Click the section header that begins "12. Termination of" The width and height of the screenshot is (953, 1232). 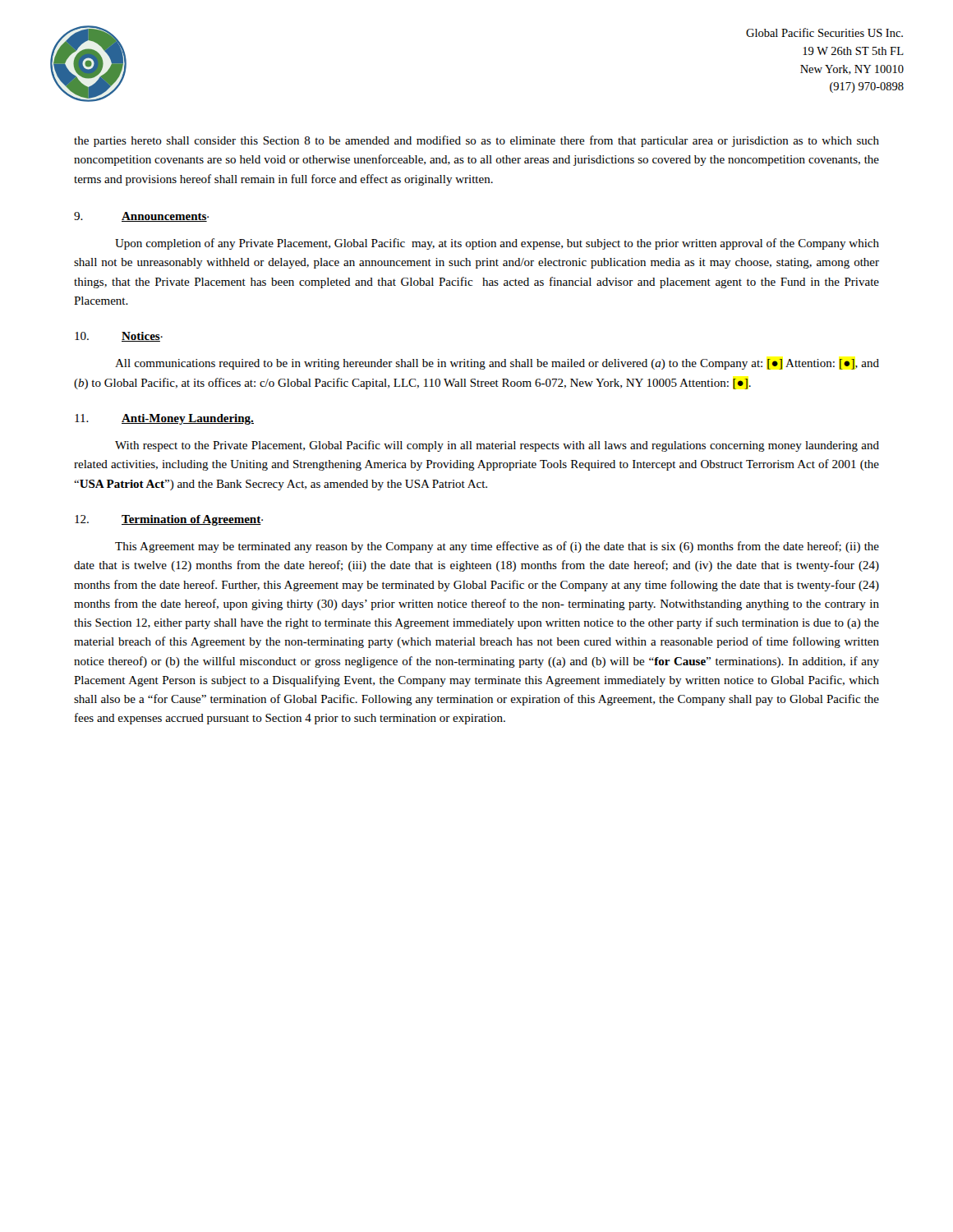tap(169, 519)
